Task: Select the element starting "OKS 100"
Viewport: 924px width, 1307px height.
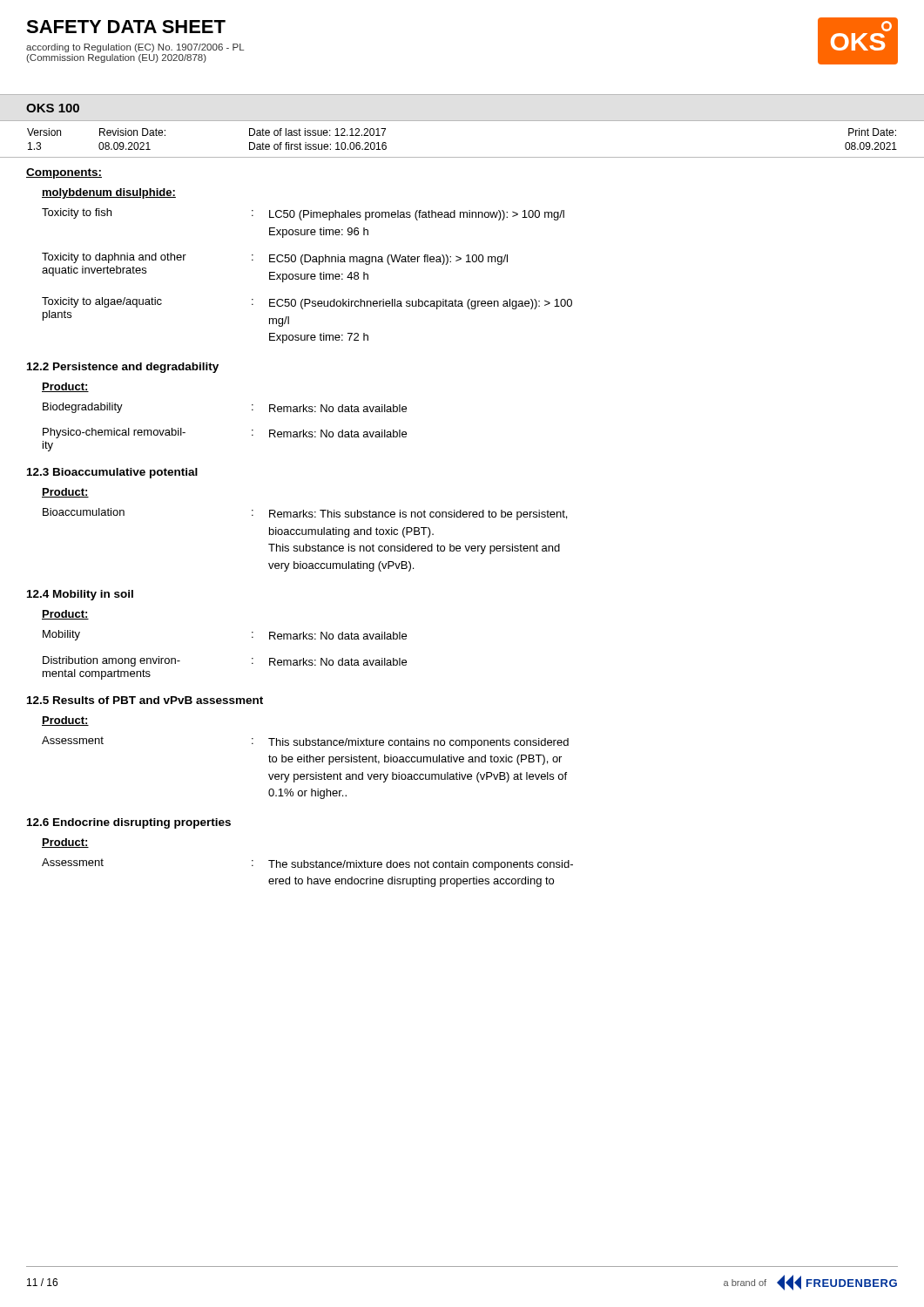Action: [x=53, y=108]
